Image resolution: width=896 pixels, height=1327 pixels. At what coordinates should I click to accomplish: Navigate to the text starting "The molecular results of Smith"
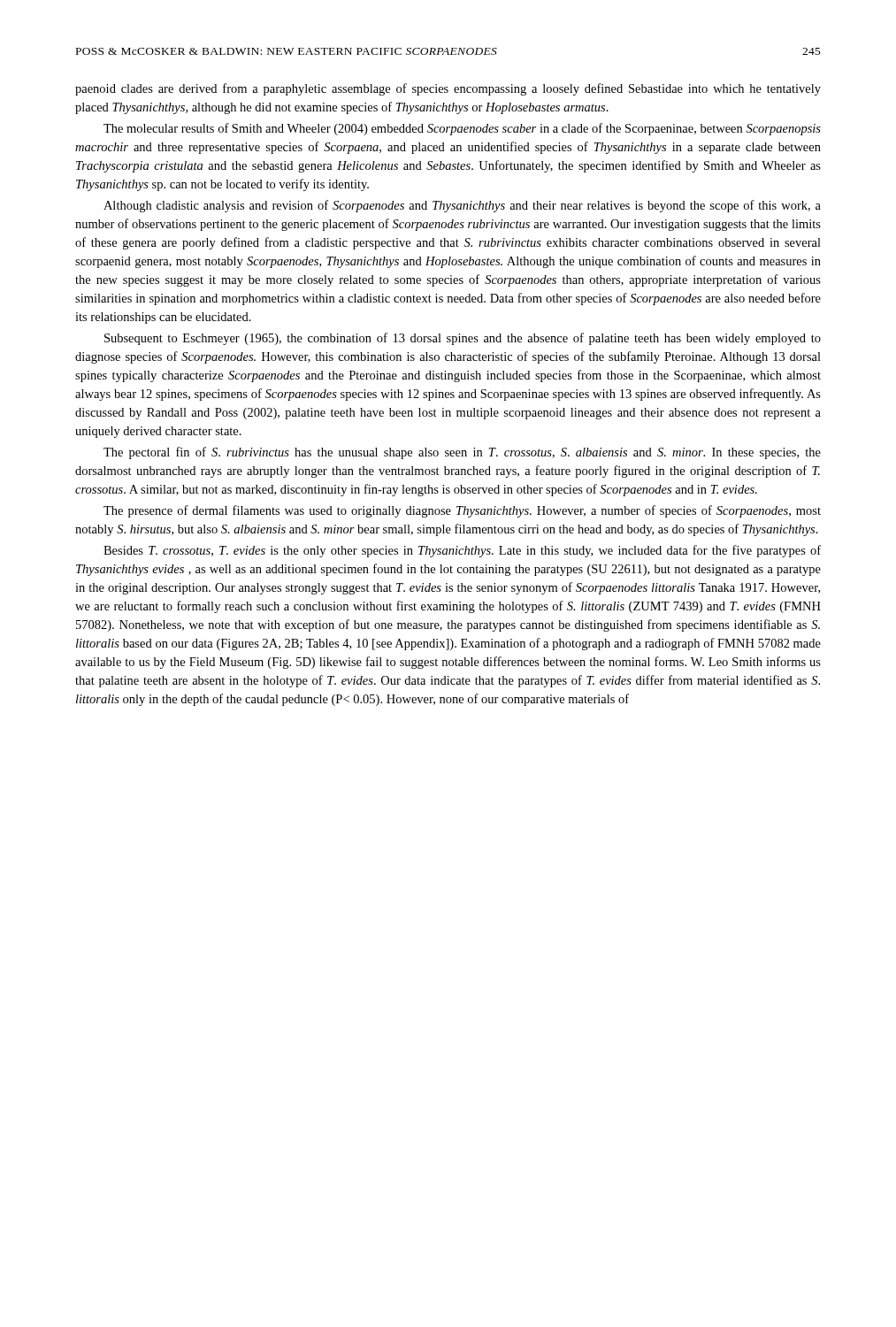[448, 156]
